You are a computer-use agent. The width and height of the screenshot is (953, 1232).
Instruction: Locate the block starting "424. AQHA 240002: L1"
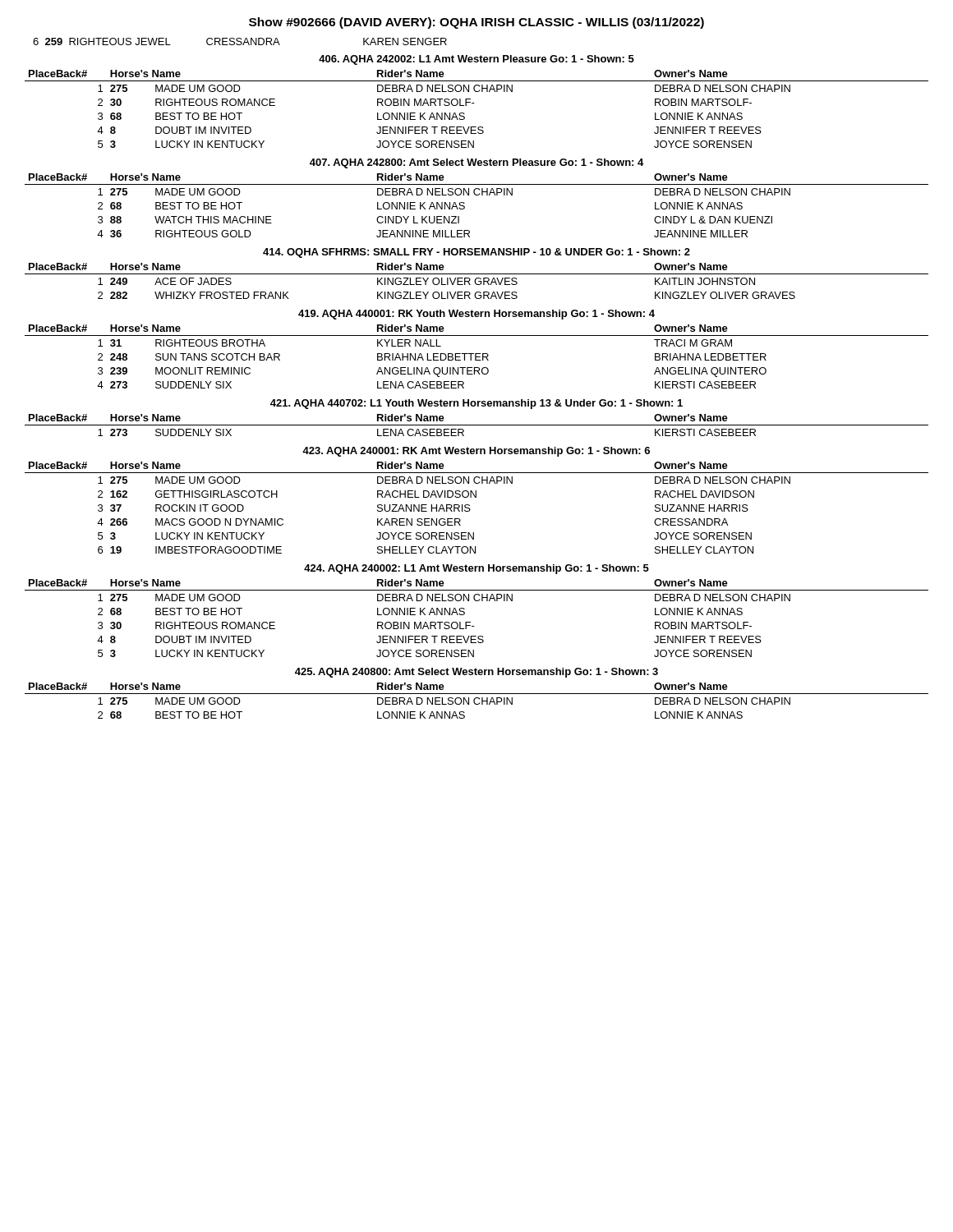476,568
